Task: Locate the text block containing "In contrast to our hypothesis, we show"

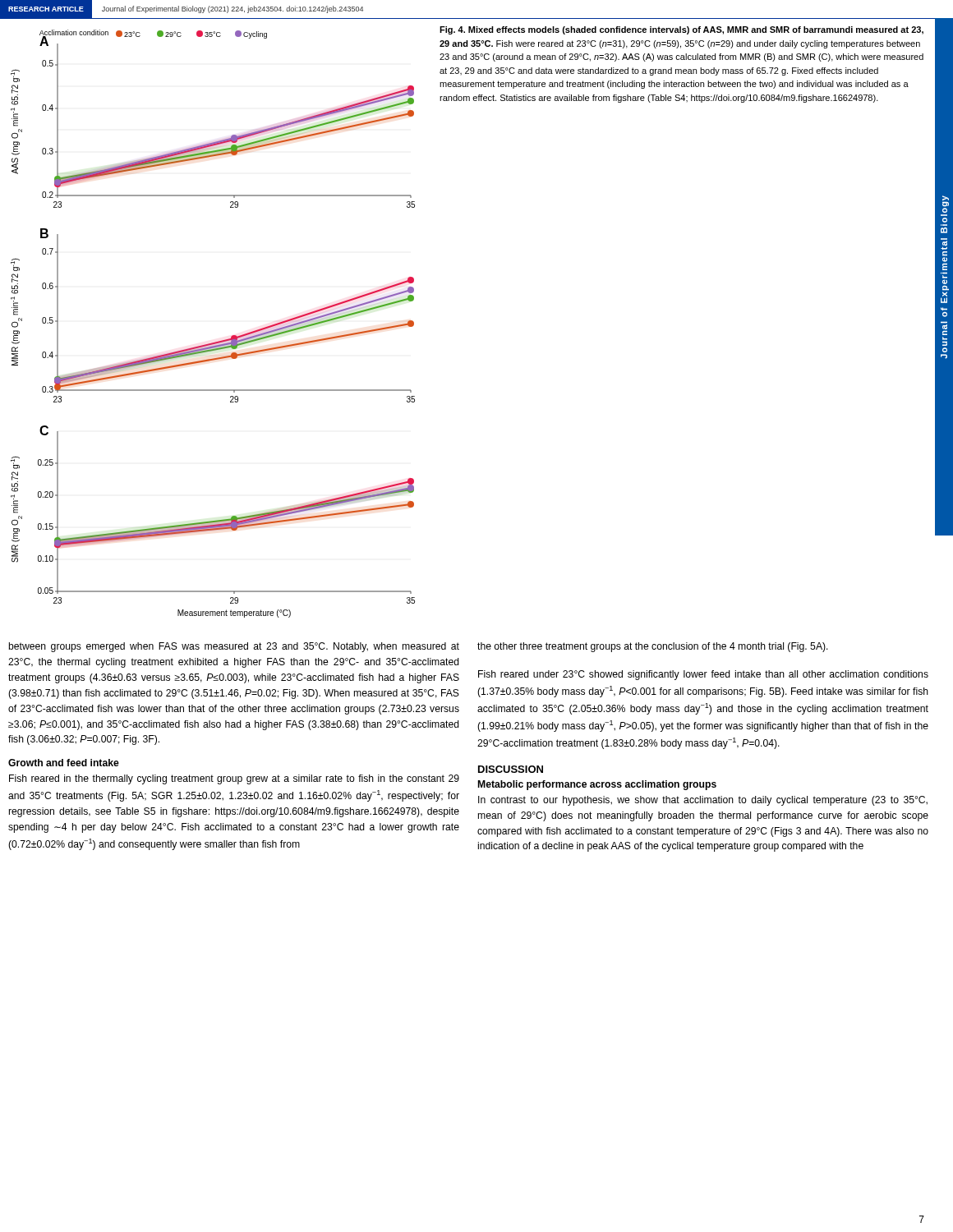Action: click(703, 823)
